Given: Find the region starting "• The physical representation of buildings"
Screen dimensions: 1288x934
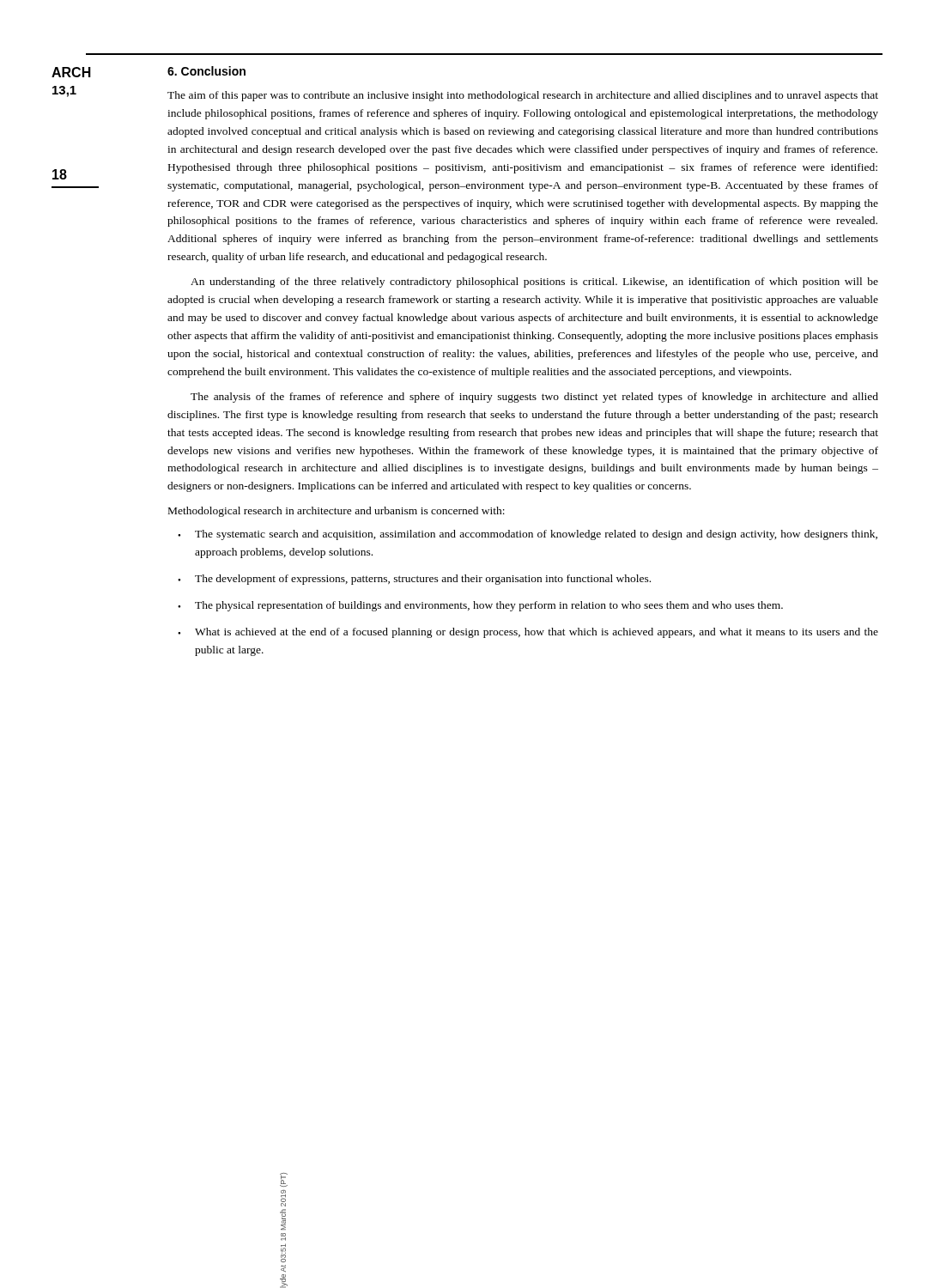Looking at the screenshot, I should tap(523, 606).
